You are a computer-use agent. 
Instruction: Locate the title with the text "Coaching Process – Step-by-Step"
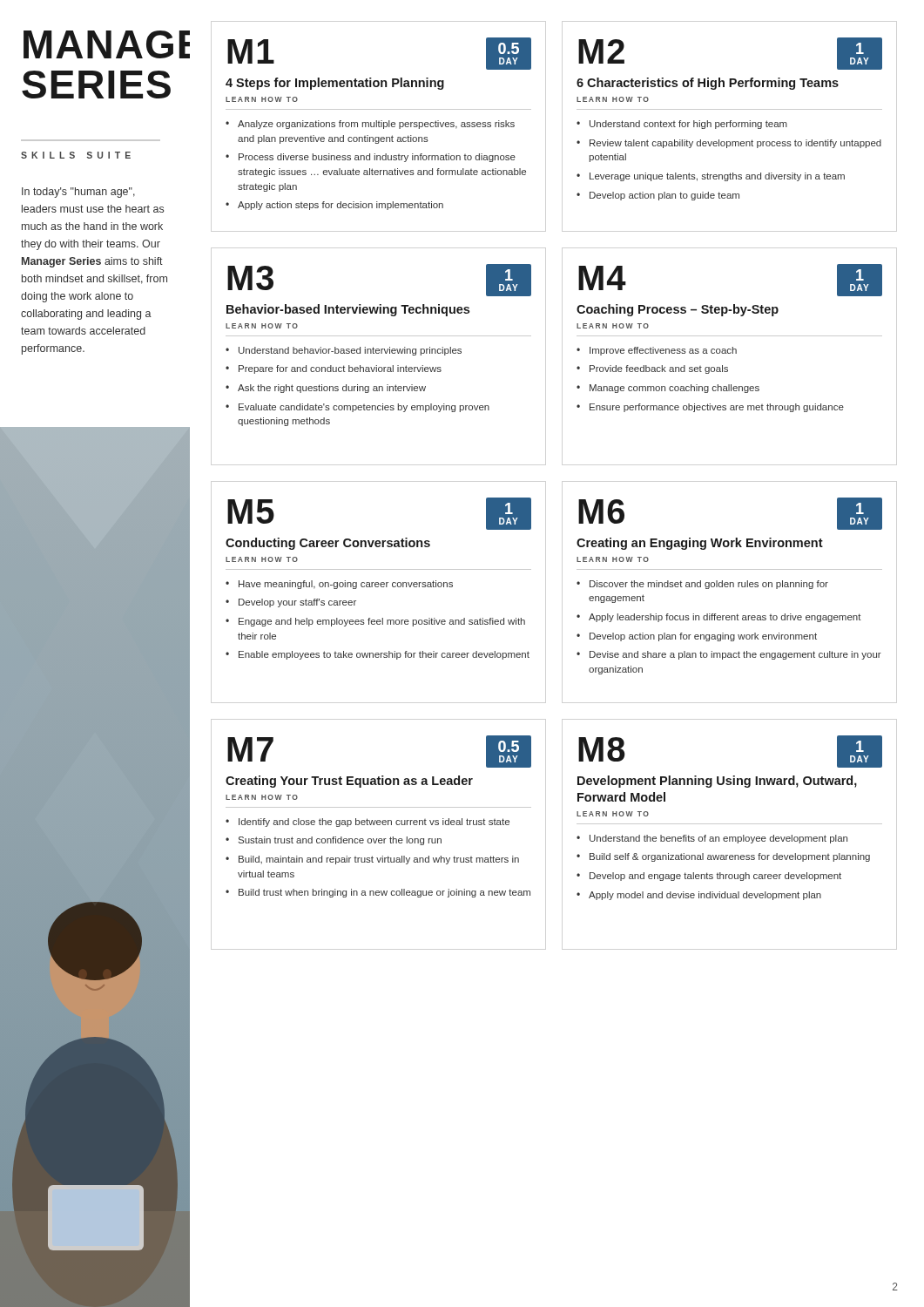point(678,309)
